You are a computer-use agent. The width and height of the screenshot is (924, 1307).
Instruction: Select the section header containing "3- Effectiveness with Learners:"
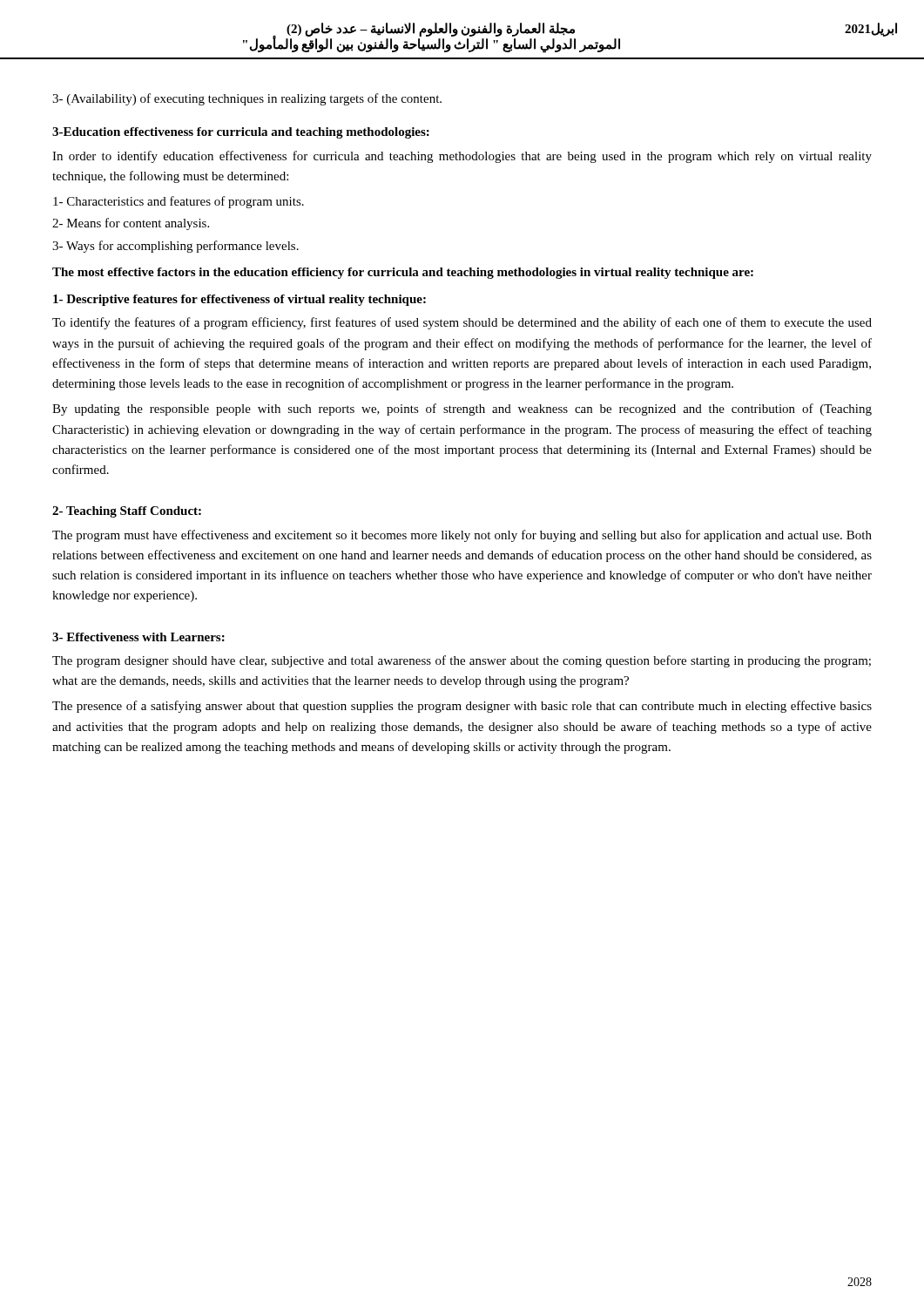click(x=139, y=637)
